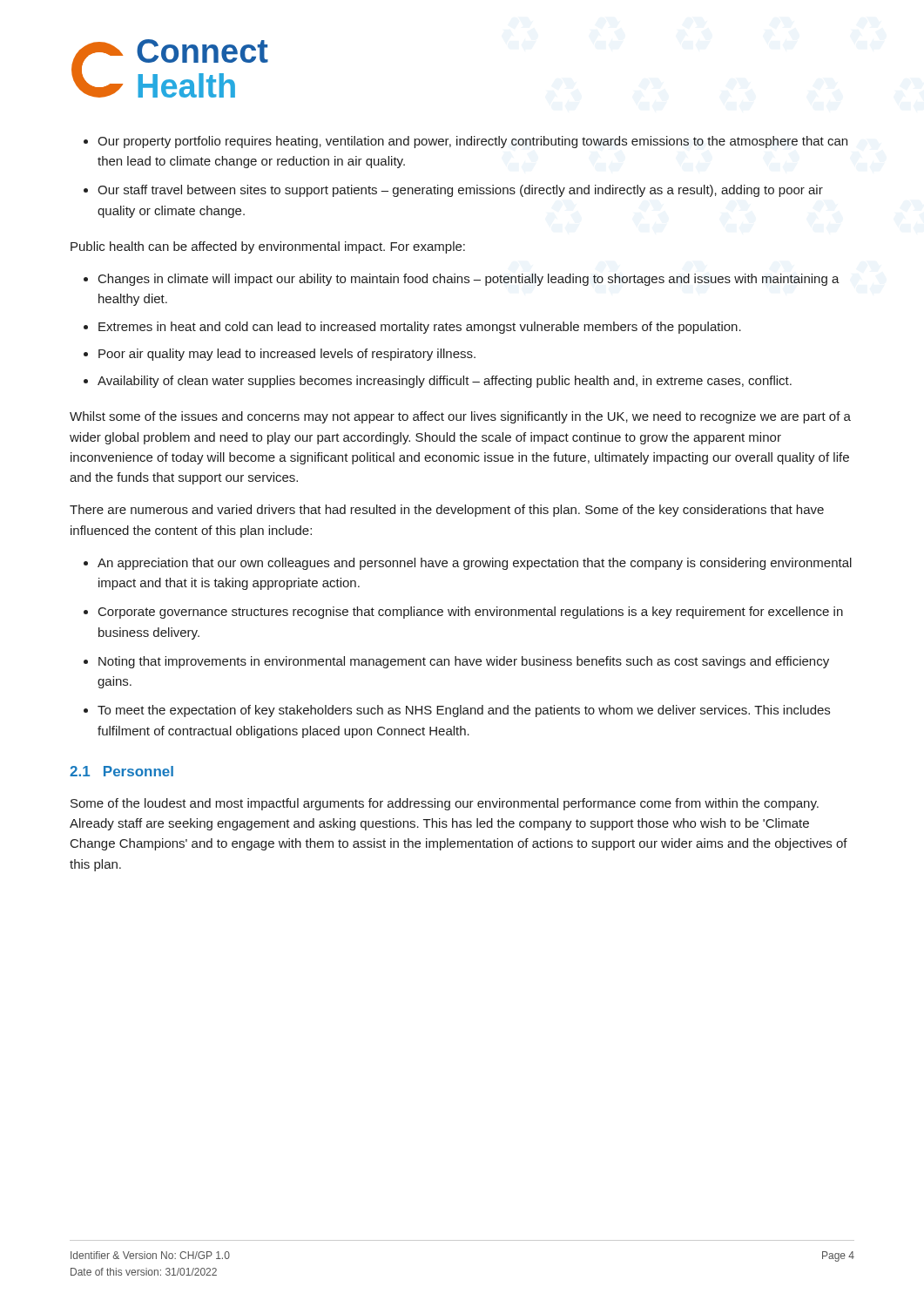Find the section header
Screen dimensions: 1307x924
tap(122, 771)
